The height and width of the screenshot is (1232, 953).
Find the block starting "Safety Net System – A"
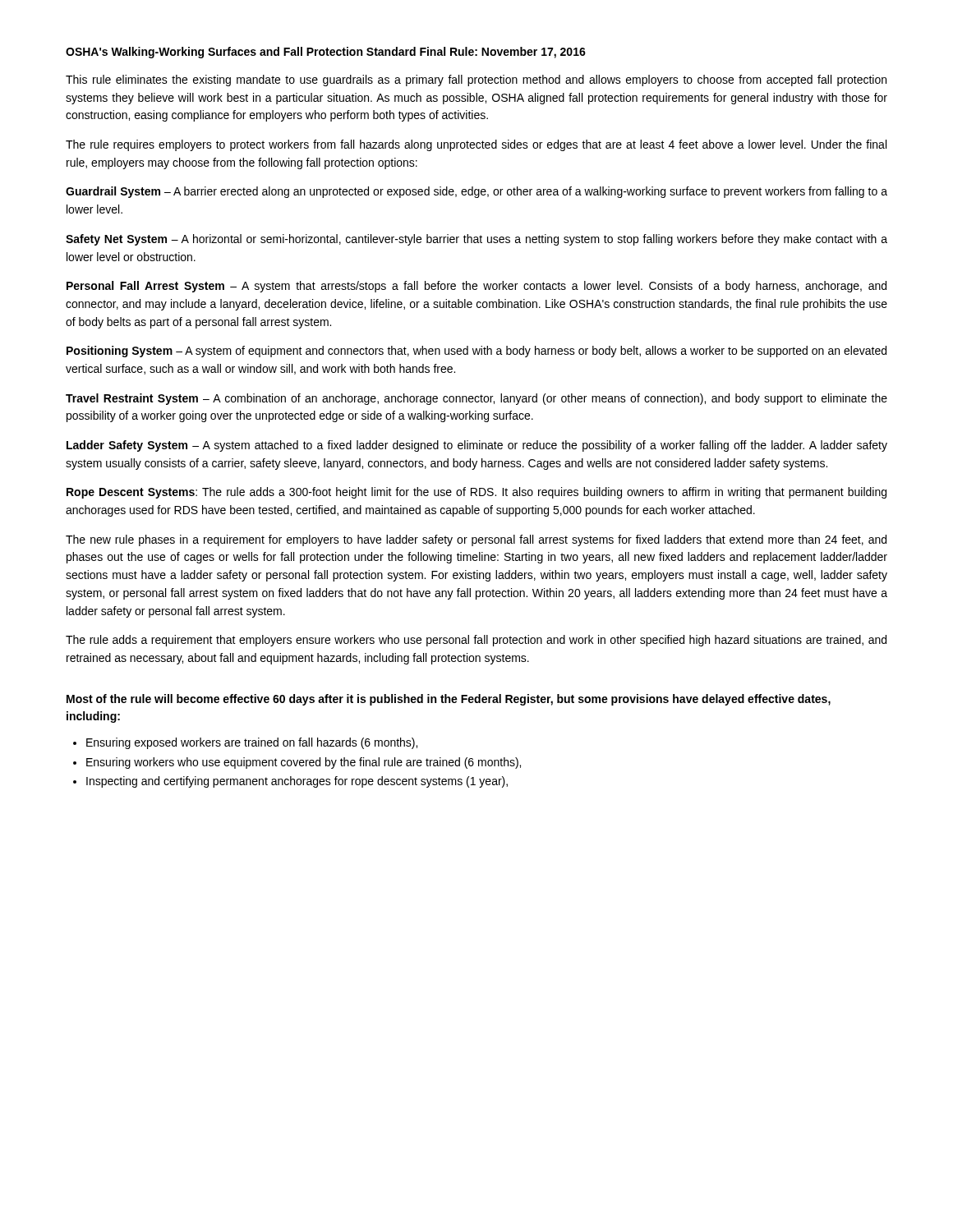pyautogui.click(x=476, y=248)
